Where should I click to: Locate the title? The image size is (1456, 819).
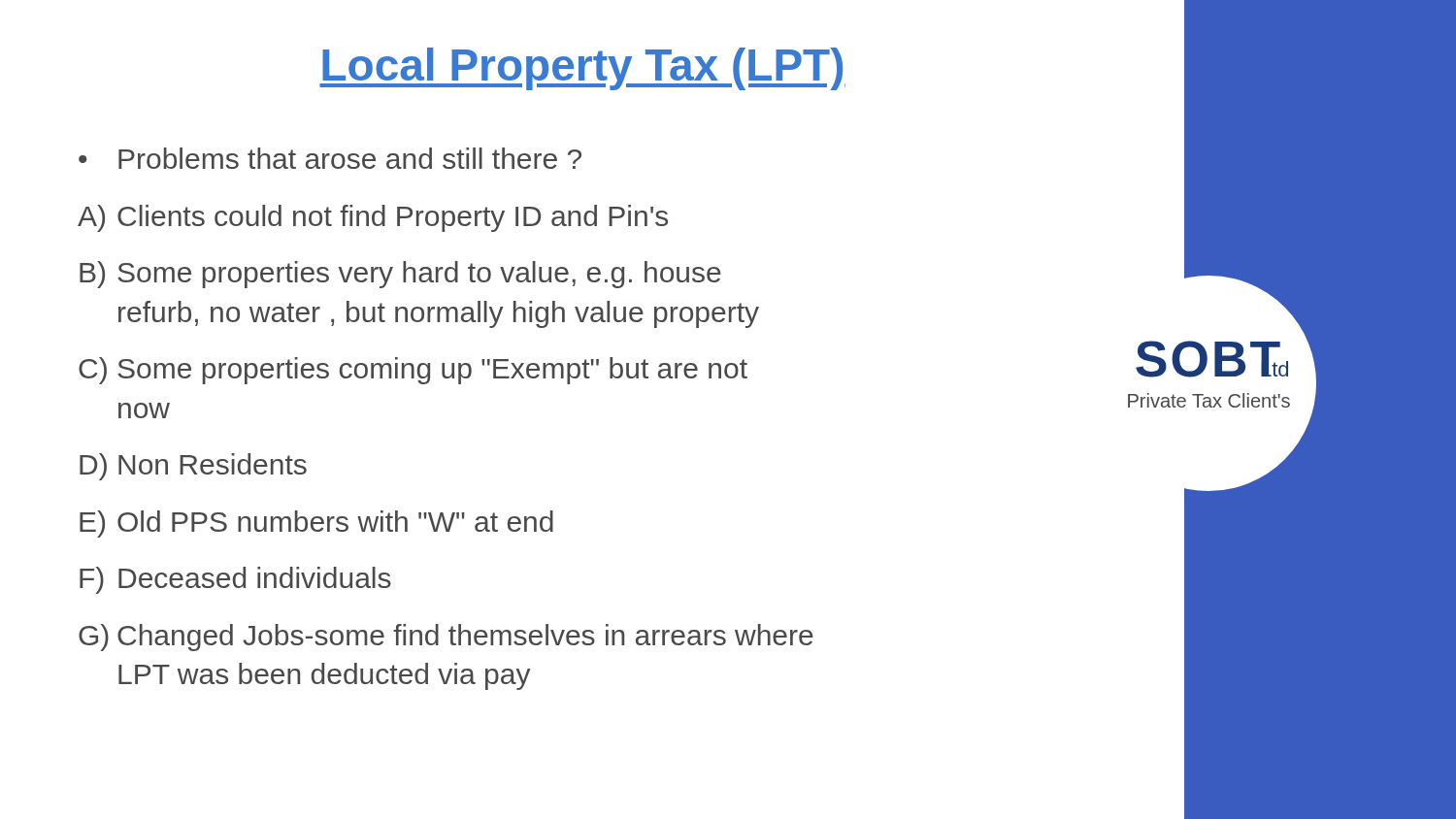click(582, 65)
